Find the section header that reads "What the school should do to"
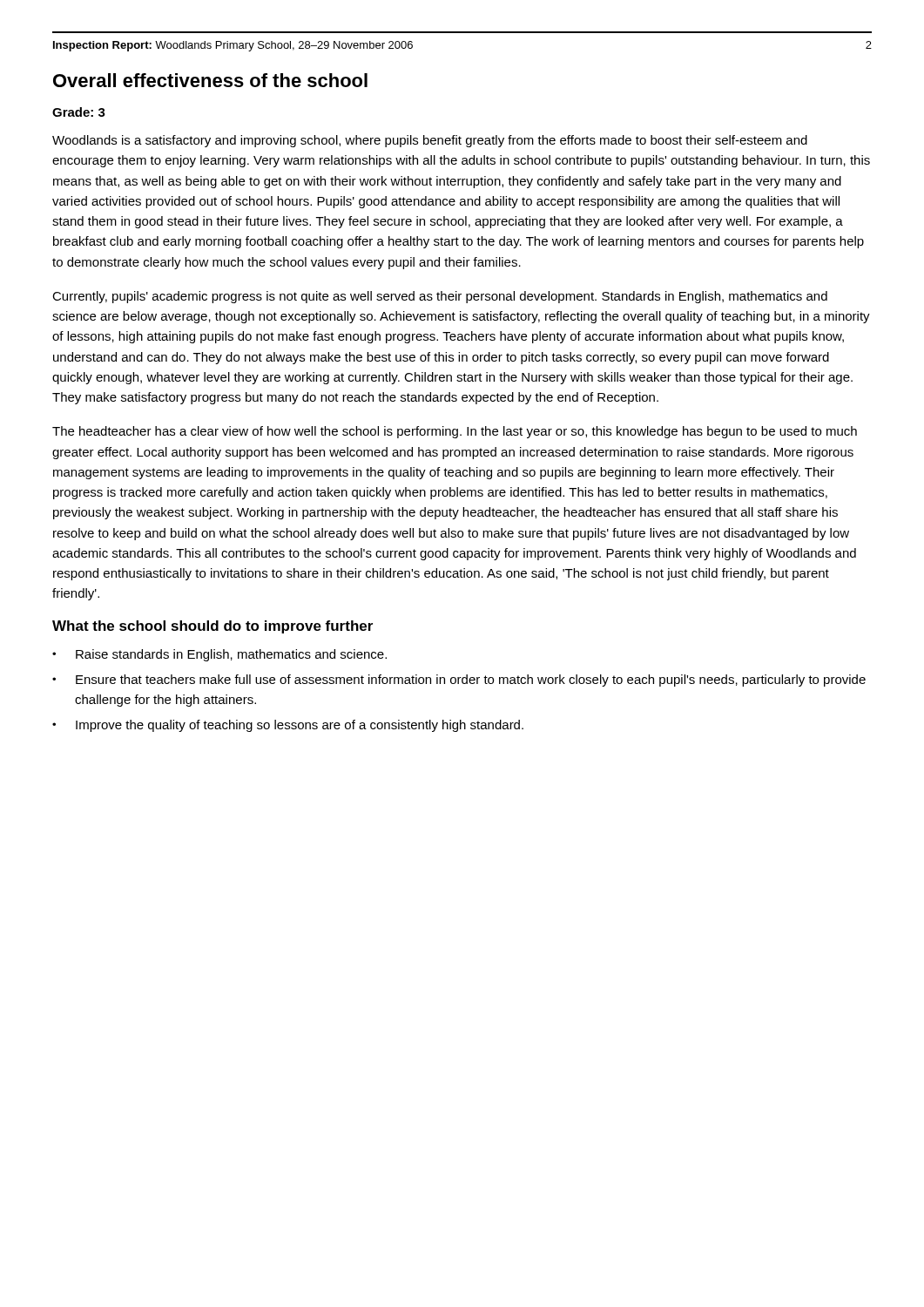Screen dimensions: 1307x924 [x=212, y=627]
